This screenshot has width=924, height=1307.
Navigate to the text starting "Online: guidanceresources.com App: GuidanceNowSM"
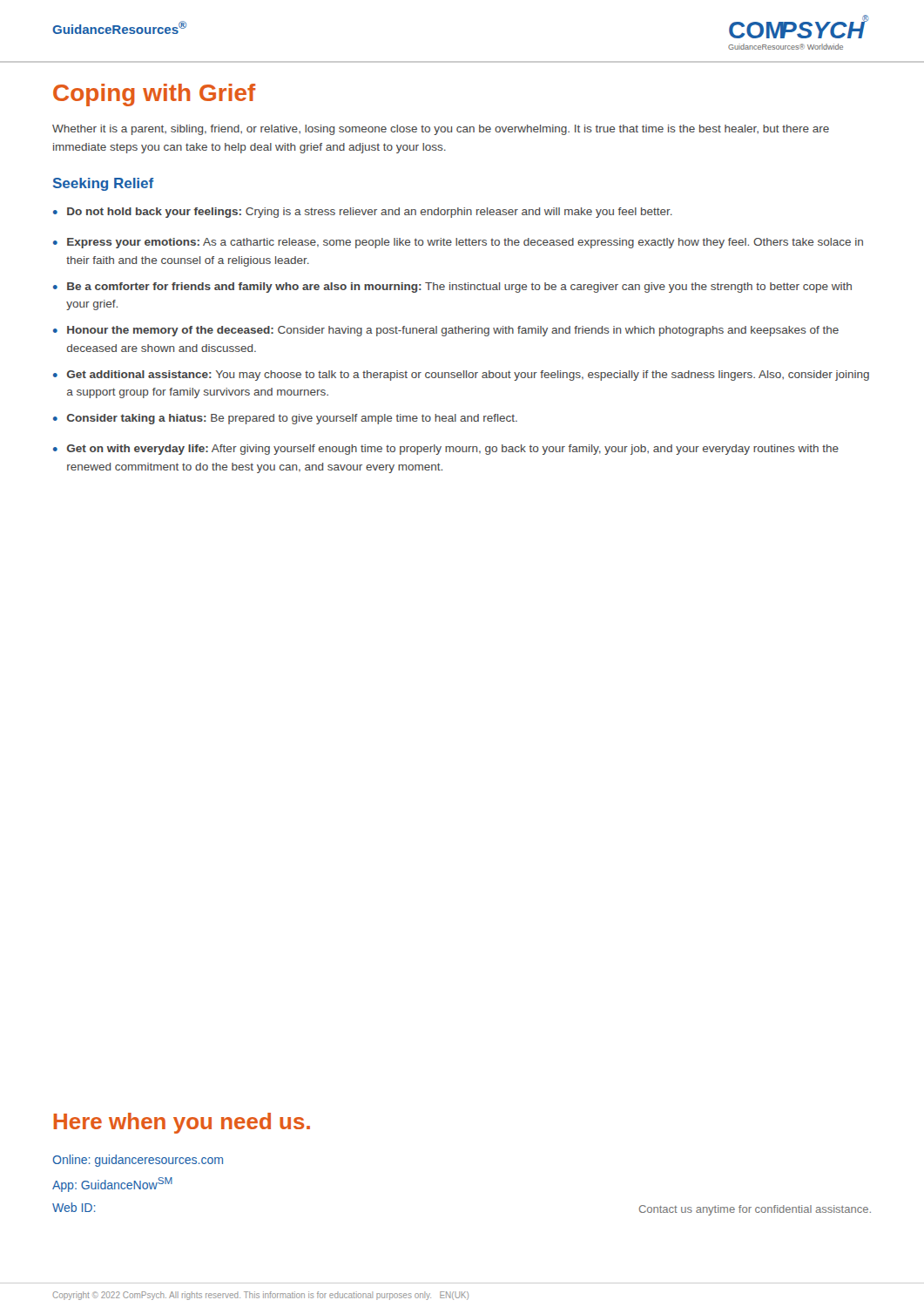[138, 1184]
